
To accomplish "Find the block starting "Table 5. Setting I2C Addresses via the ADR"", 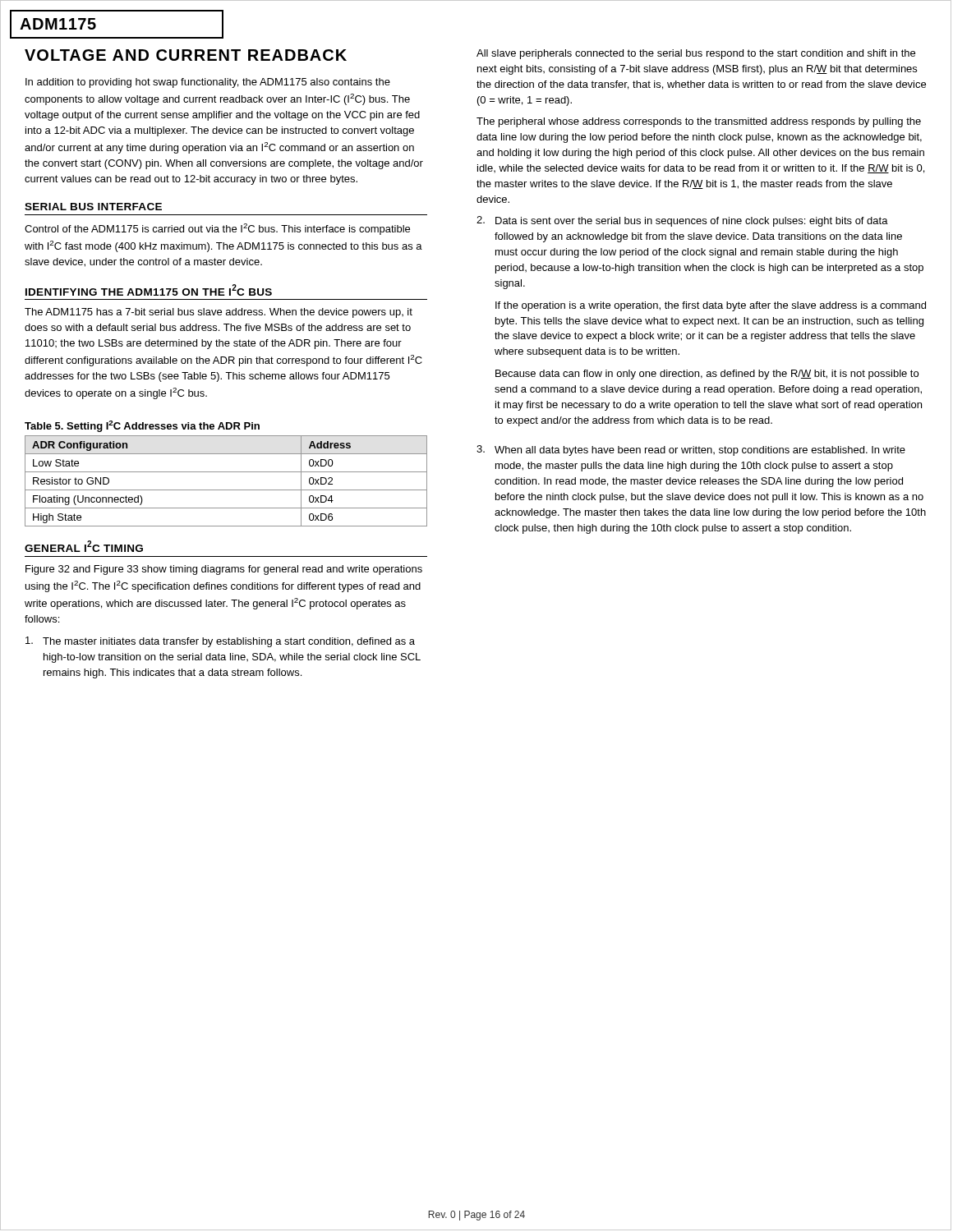I will pos(142,425).
